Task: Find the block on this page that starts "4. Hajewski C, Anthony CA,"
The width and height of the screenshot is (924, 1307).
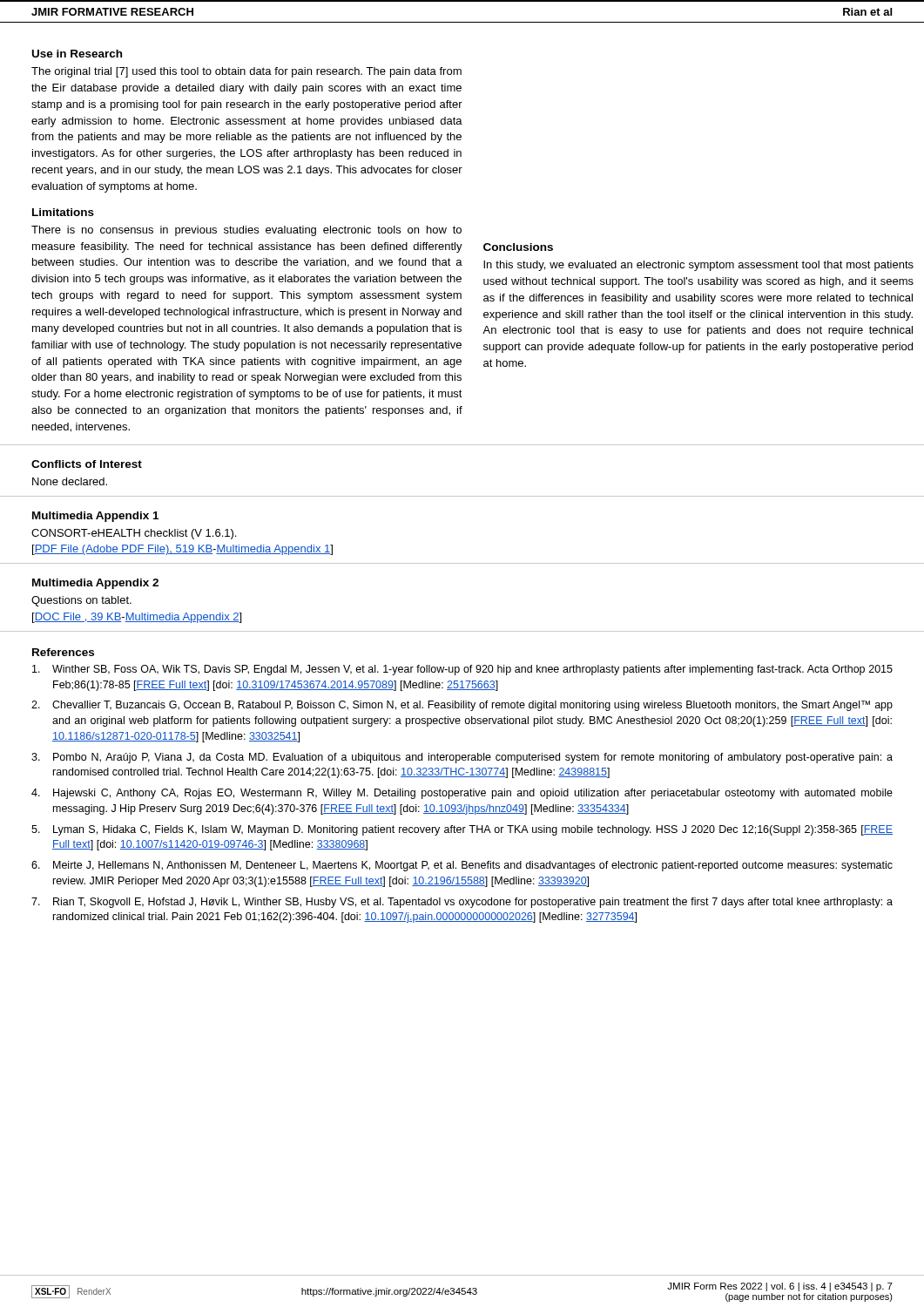Action: click(x=462, y=802)
